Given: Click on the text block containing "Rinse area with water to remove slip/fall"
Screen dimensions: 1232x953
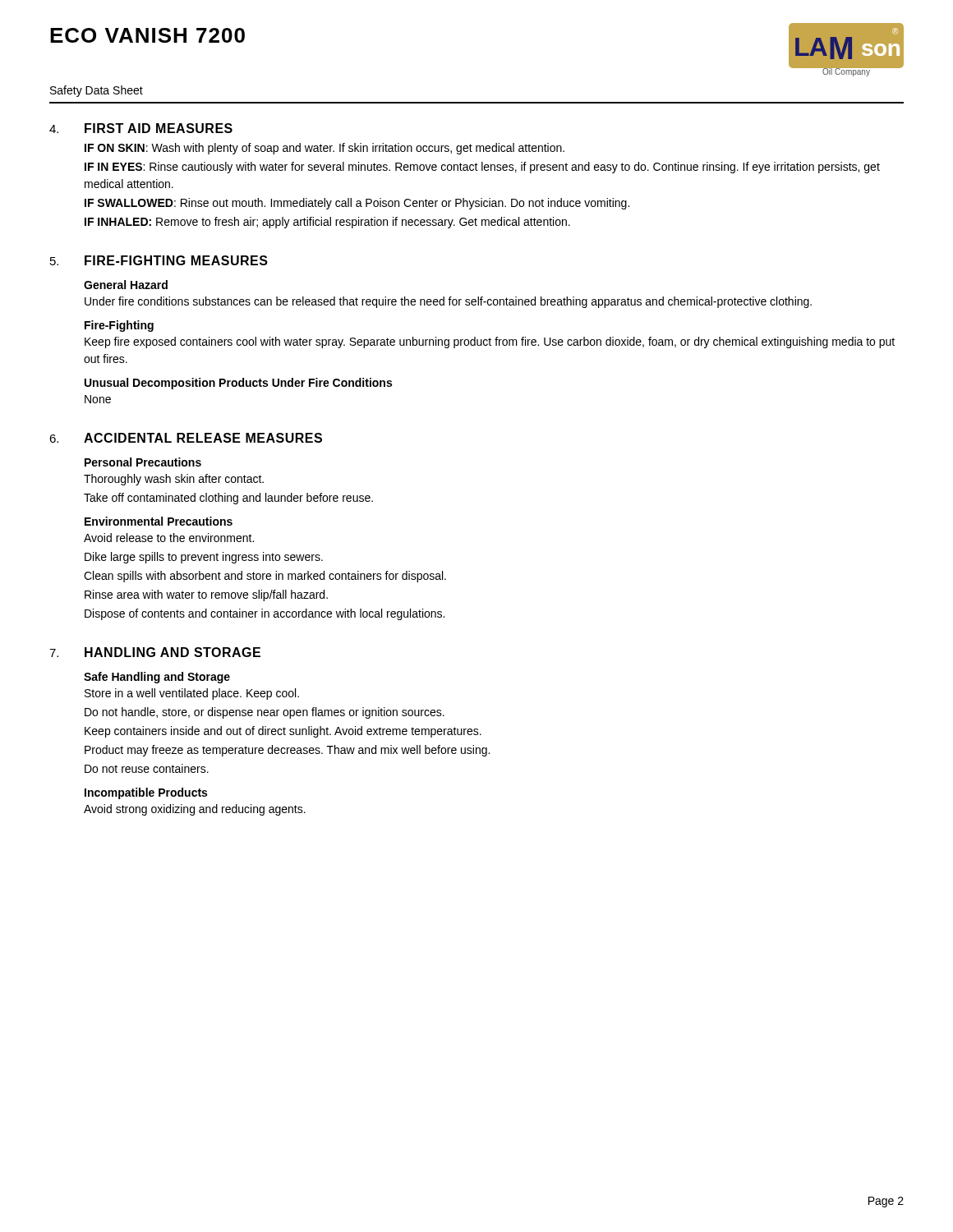Looking at the screenshot, I should click(206, 595).
